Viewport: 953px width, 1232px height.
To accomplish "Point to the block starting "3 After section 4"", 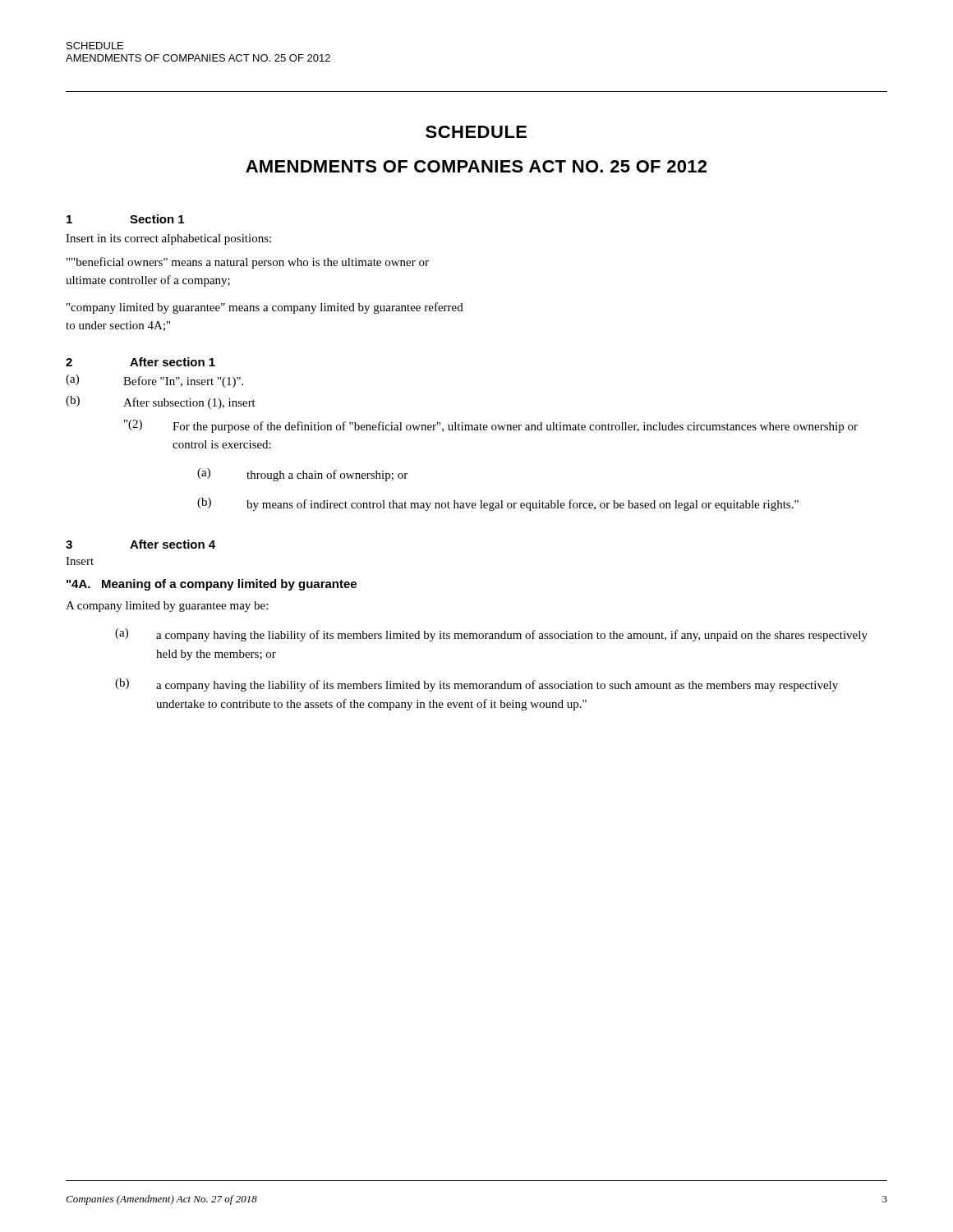I will coord(141,544).
